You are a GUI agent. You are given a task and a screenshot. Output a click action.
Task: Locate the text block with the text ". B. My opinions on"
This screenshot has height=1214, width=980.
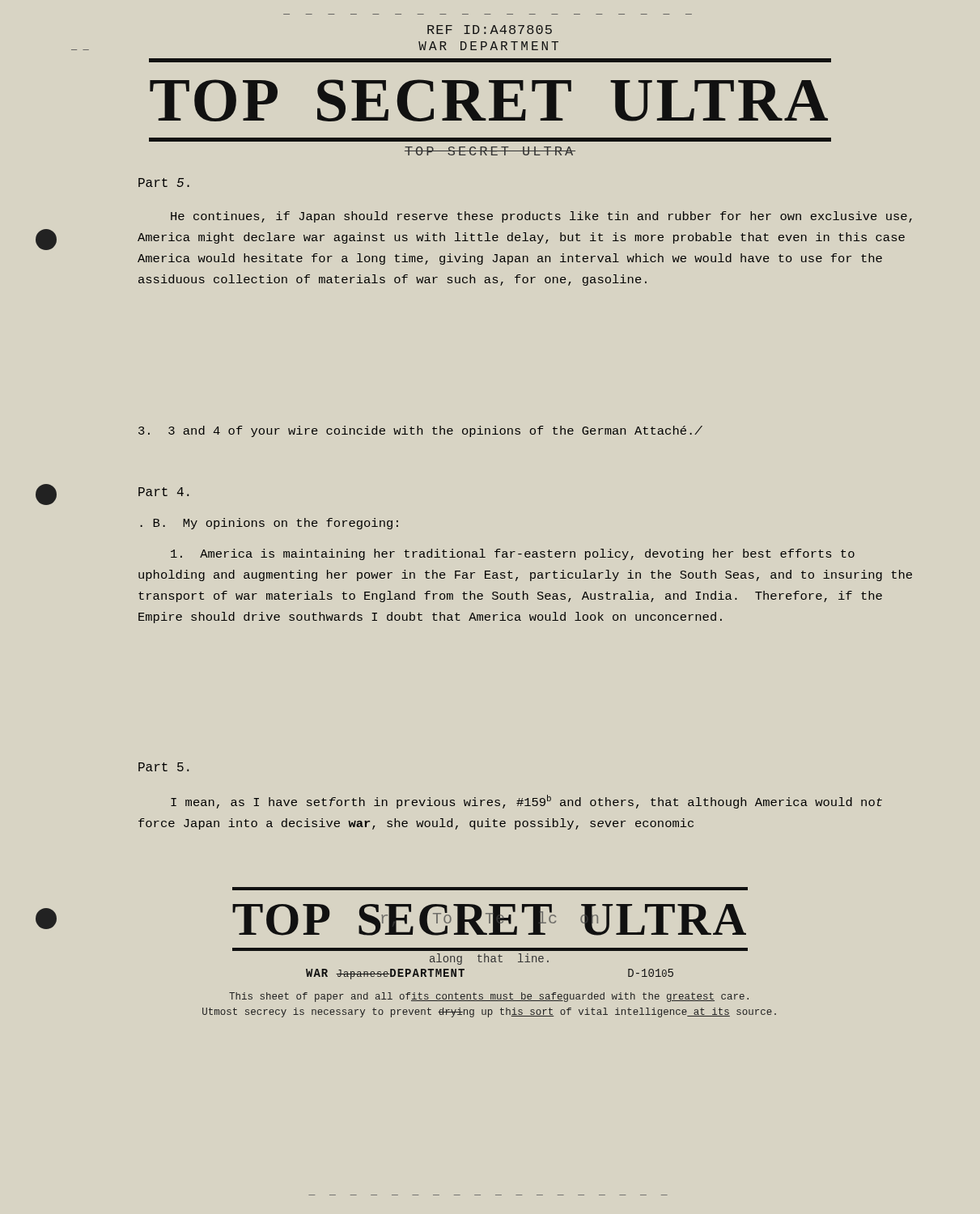269,524
